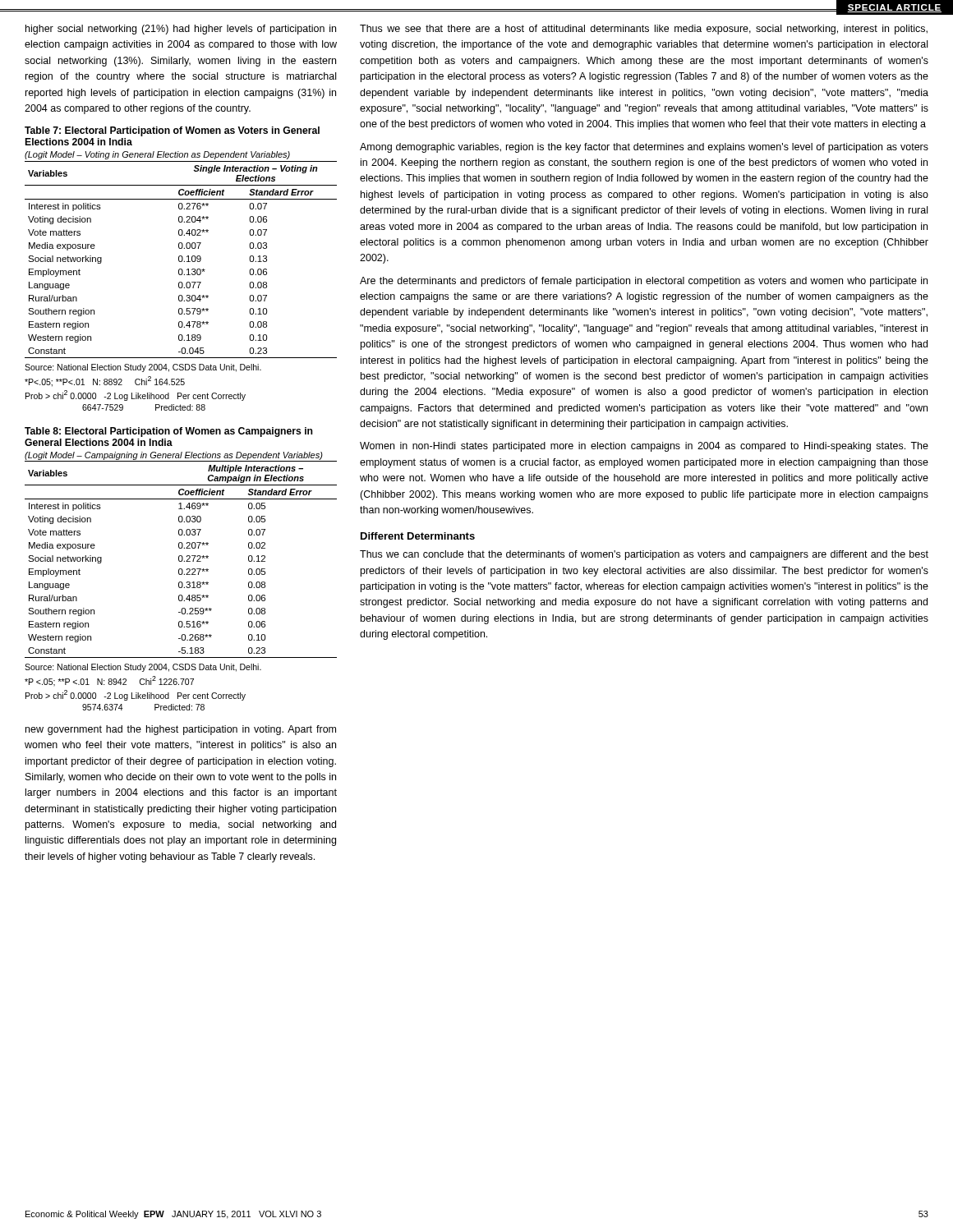Find the region starting "Among demographic variables, region is"
953x1232 pixels.
point(644,329)
